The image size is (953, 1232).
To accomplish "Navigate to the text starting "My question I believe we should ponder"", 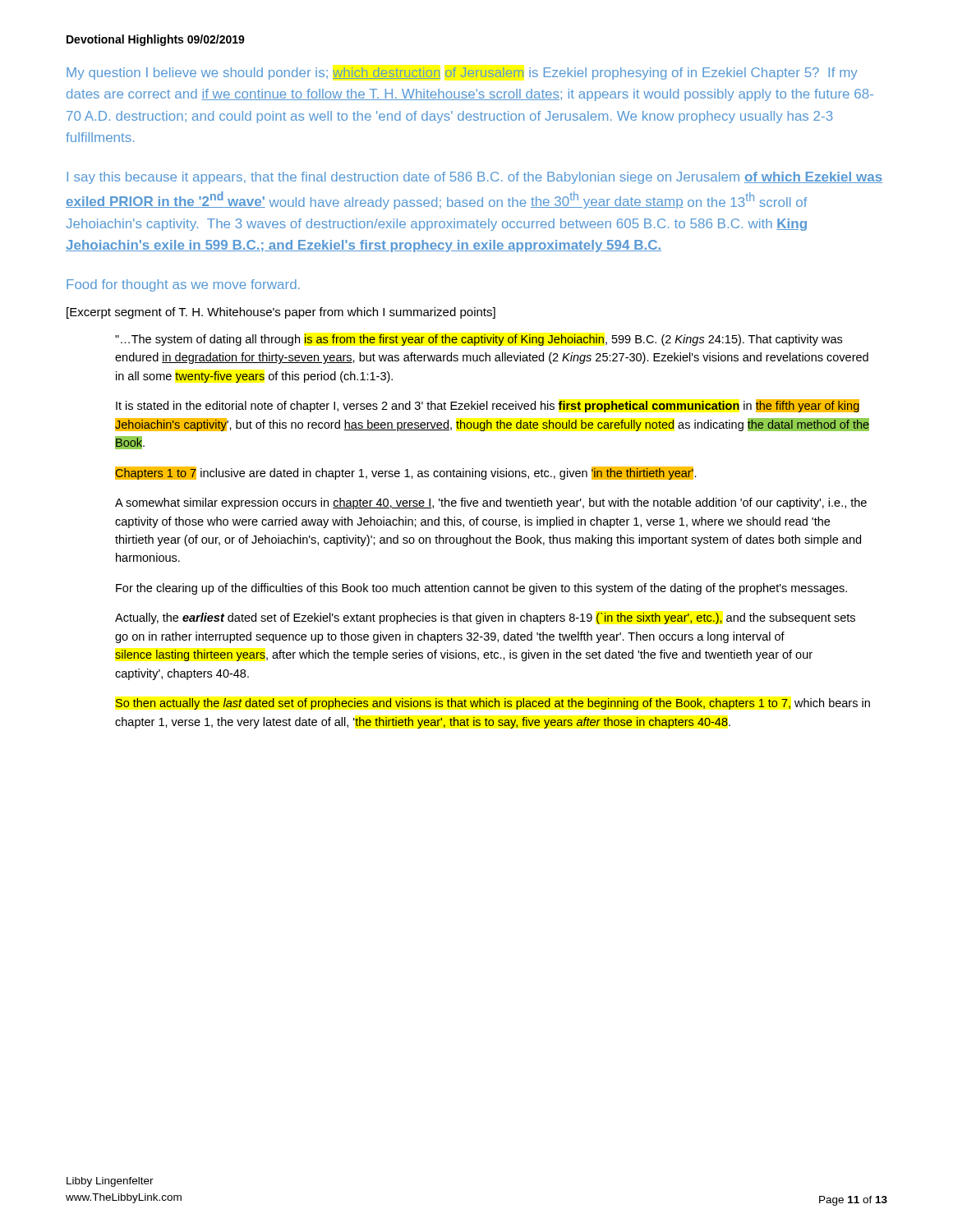I will (470, 105).
